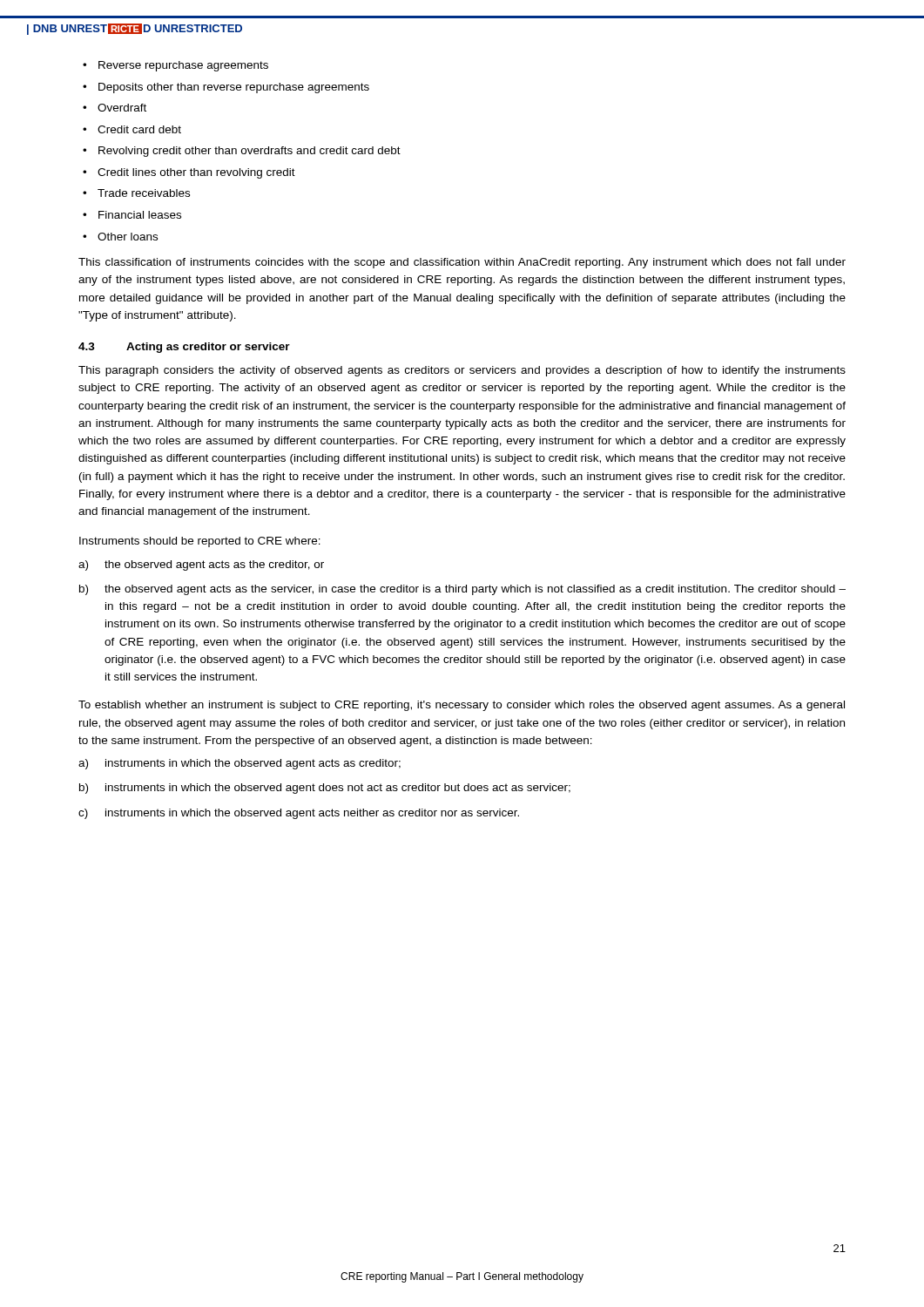Point to the text starting "Reverse repurchase agreements"
This screenshot has height=1307, width=924.
click(183, 65)
